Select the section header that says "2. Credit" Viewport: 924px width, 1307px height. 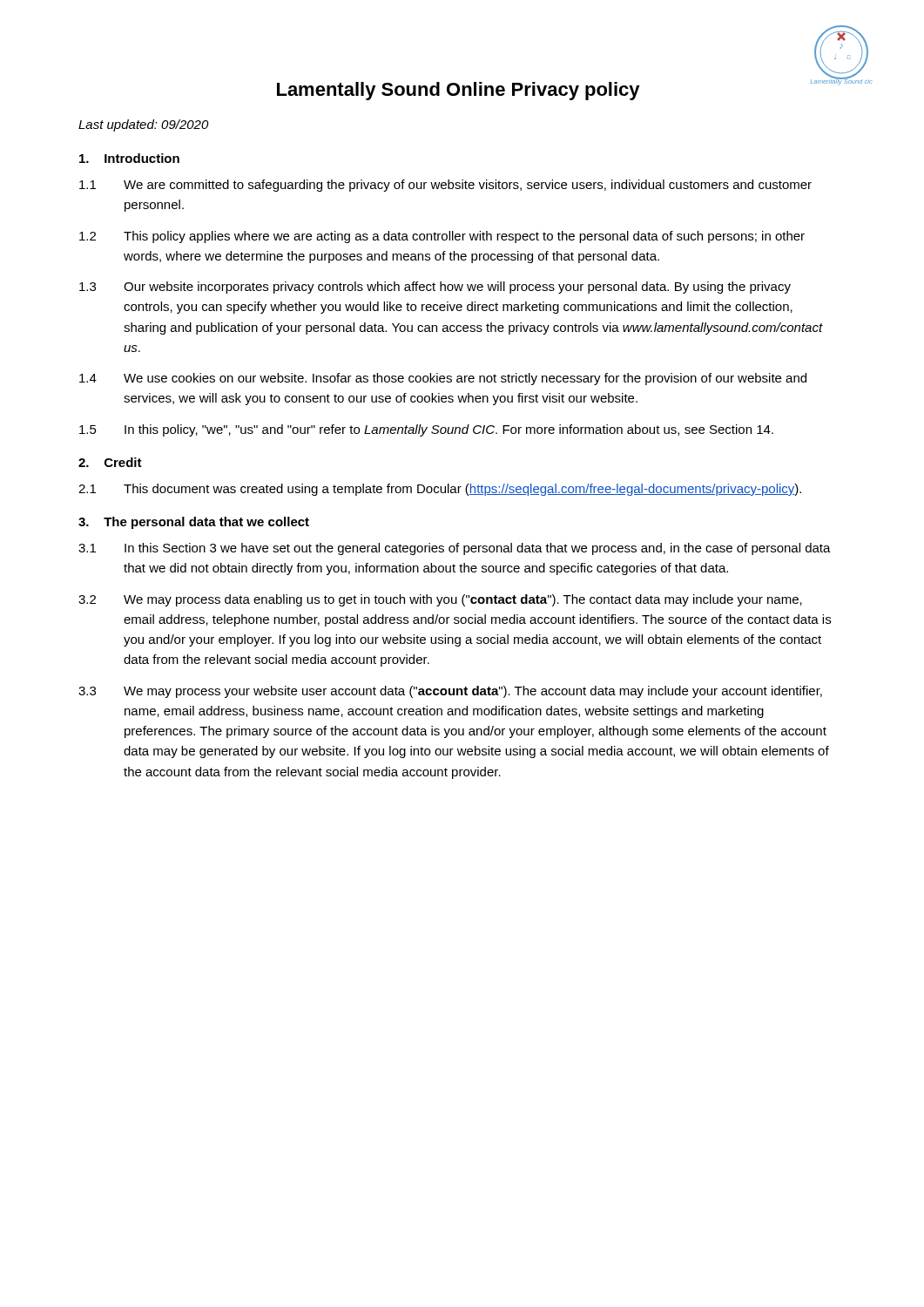tap(110, 462)
